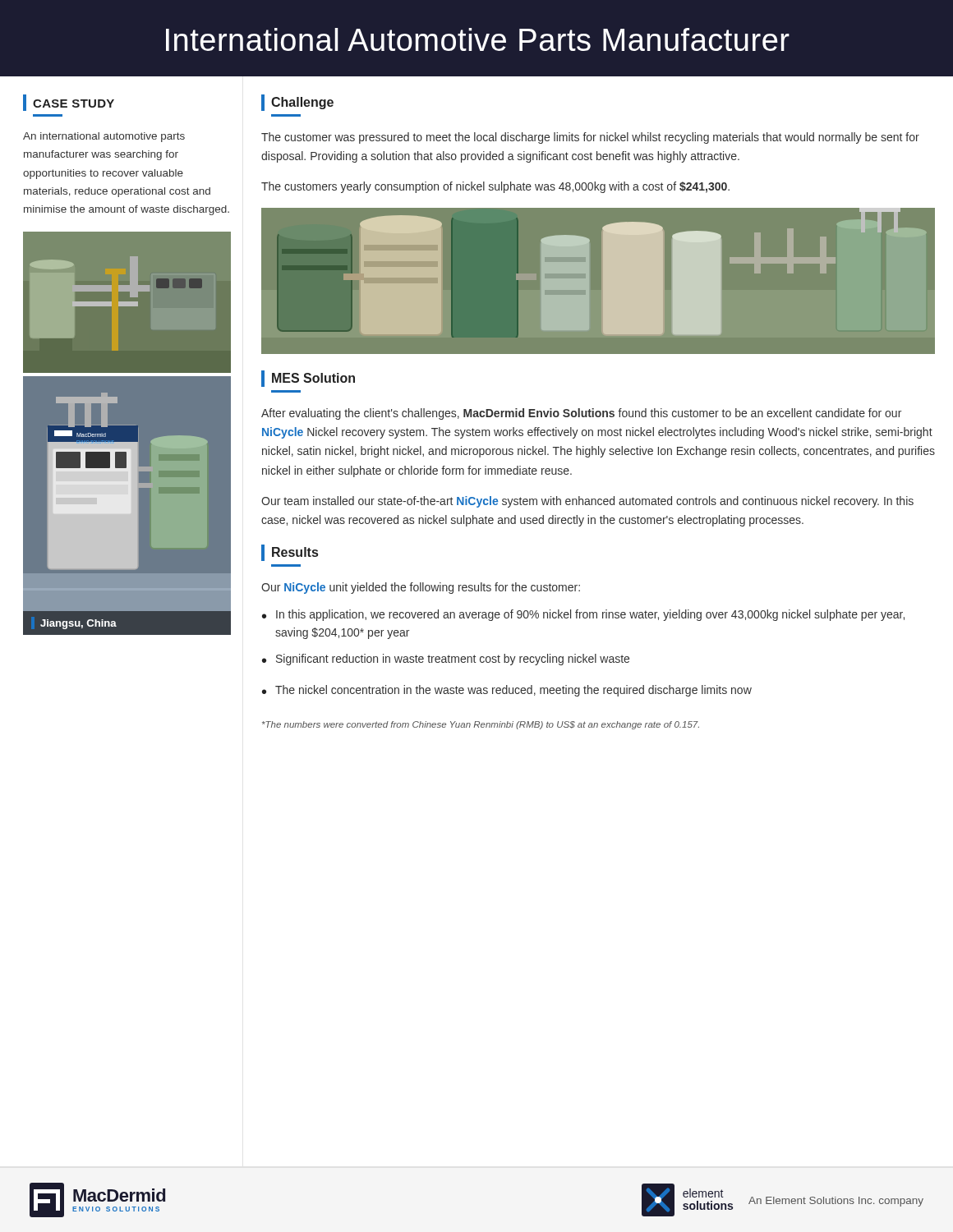
Task: Where is the passage that starts "The numbers were converted"?
Action: (x=481, y=724)
